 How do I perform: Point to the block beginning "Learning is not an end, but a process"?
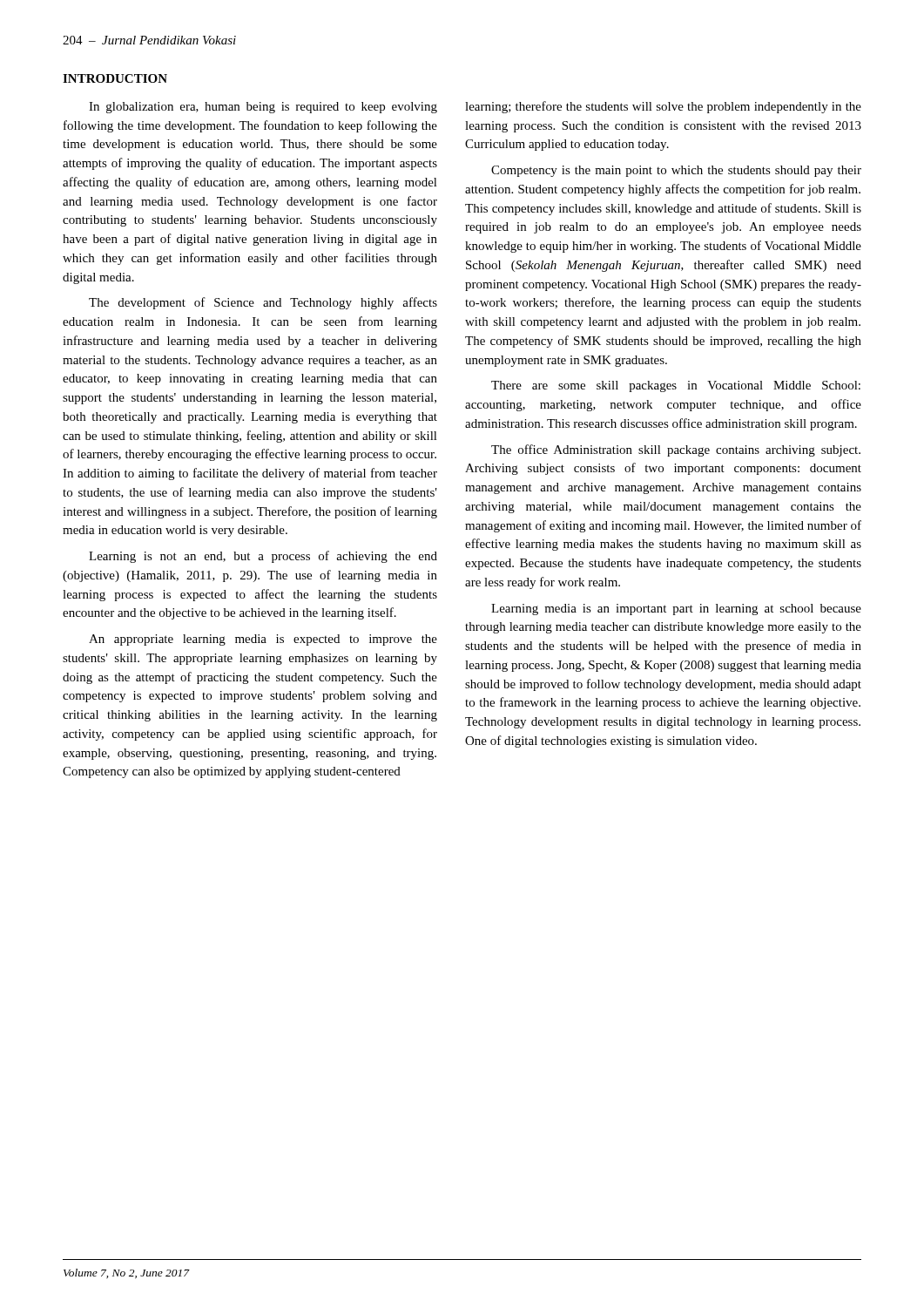coord(250,585)
